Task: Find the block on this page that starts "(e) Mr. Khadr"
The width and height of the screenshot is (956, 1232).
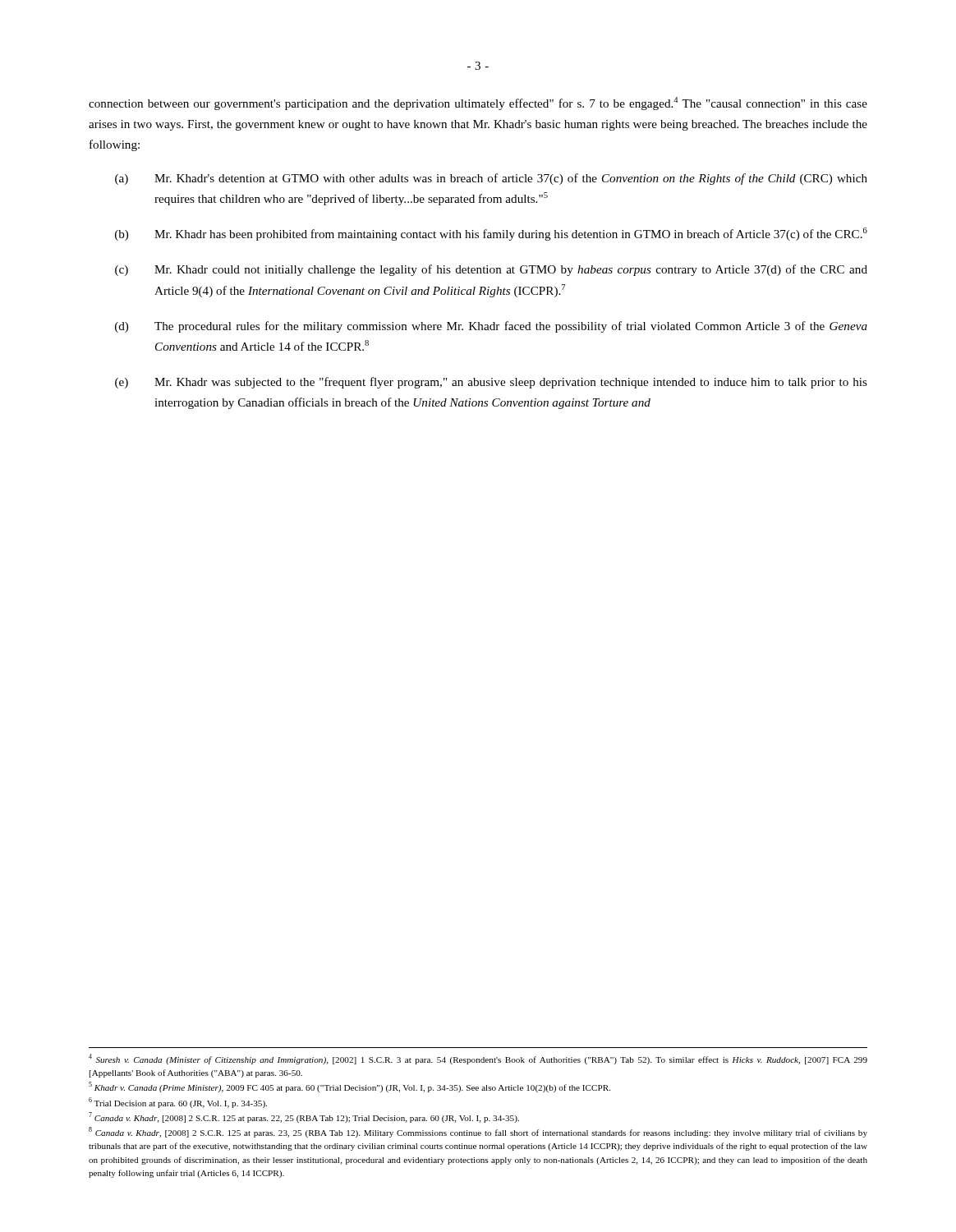Action: [478, 392]
